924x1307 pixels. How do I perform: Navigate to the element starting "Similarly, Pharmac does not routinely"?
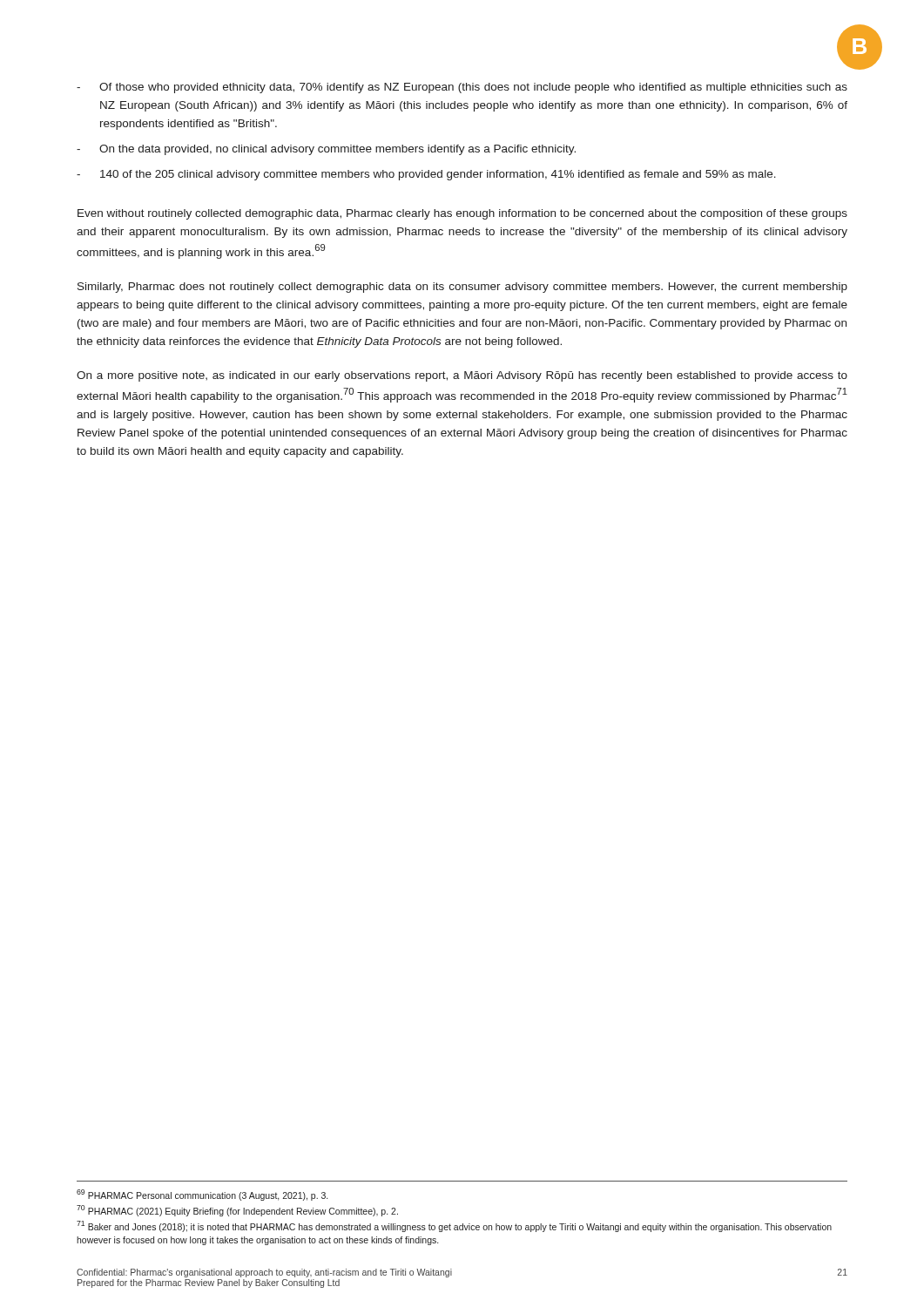tap(462, 313)
